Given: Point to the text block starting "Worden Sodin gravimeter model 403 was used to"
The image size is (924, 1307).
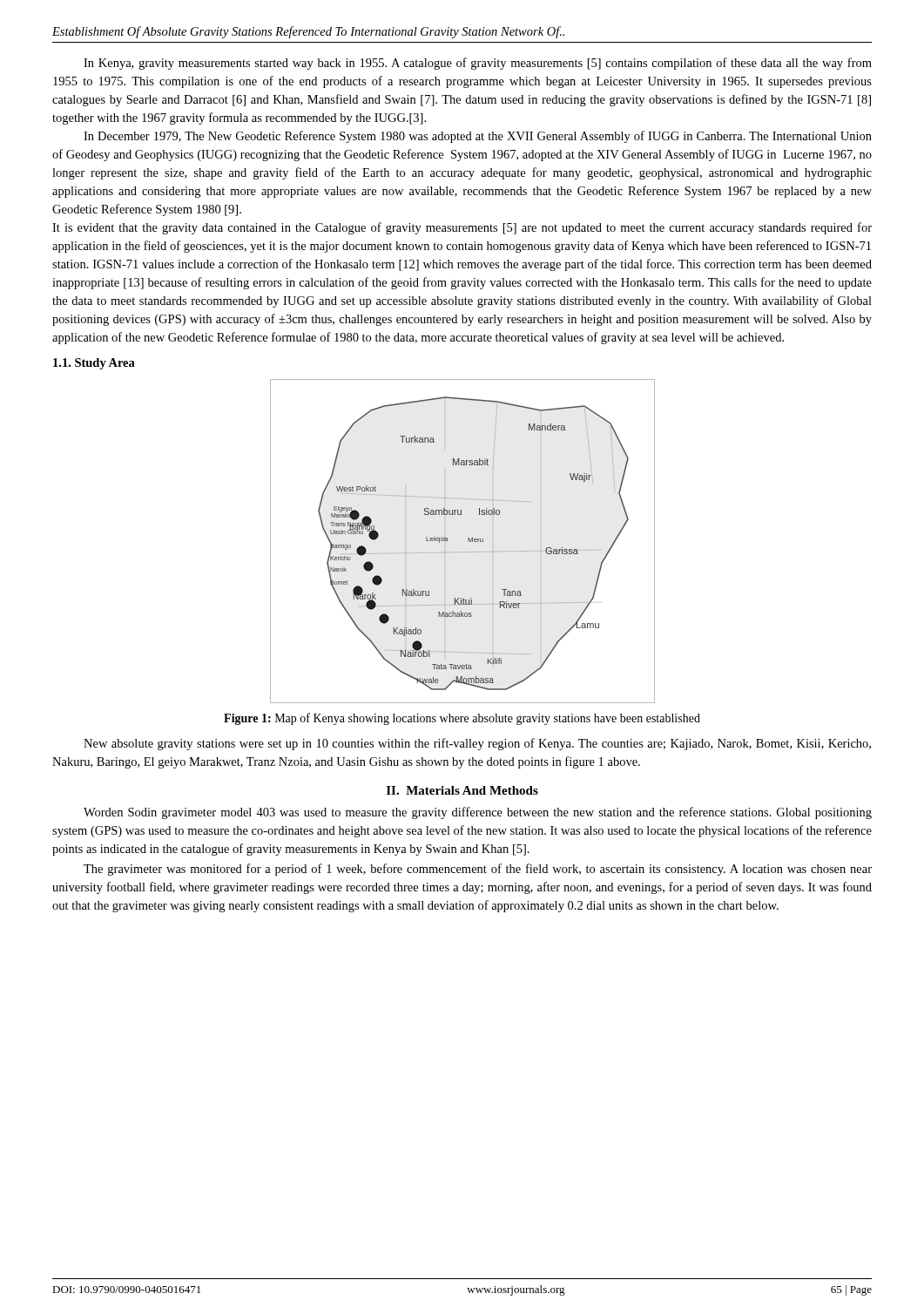Looking at the screenshot, I should 462,831.
